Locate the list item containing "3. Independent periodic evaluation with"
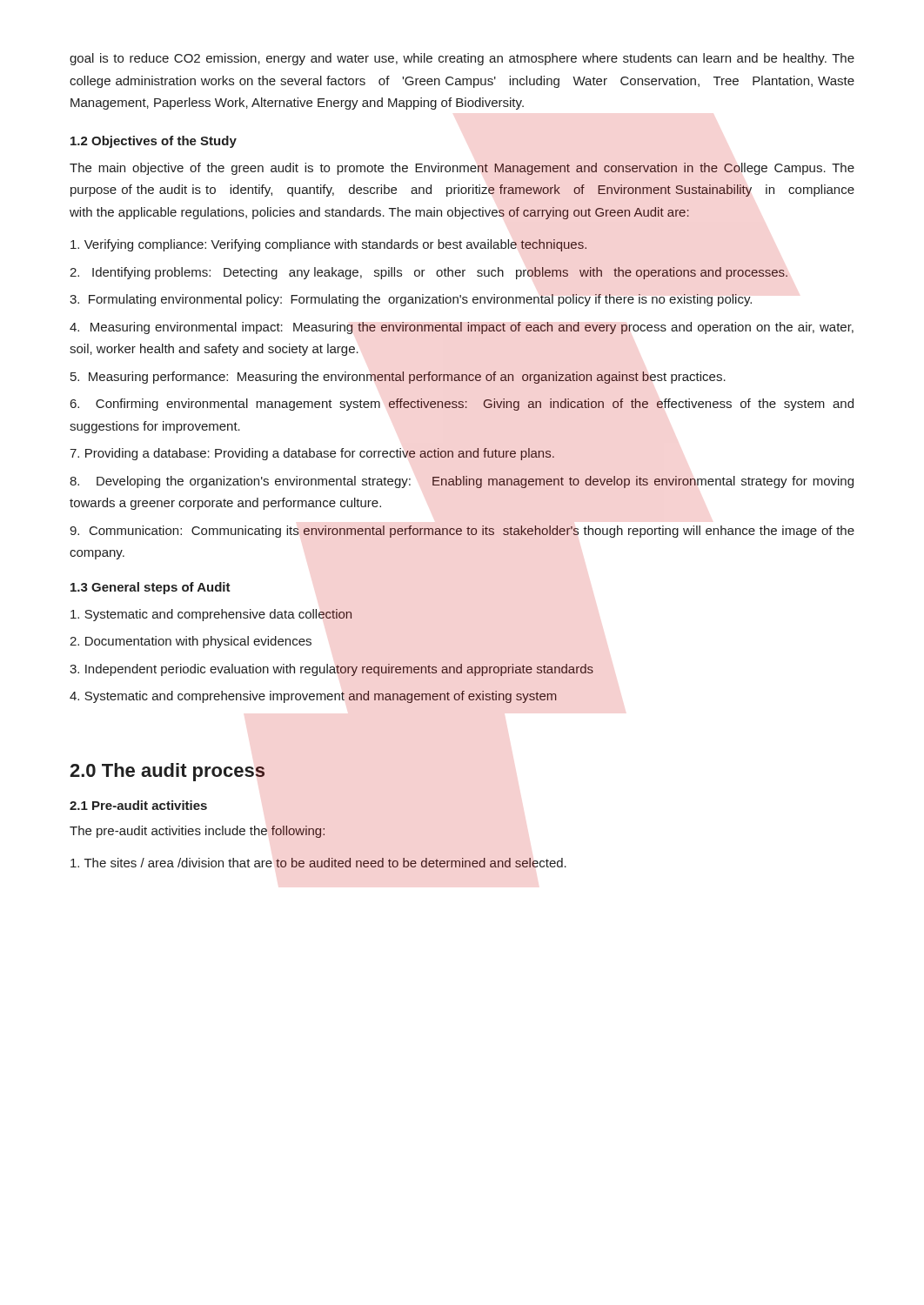The height and width of the screenshot is (1305, 924). click(x=331, y=668)
